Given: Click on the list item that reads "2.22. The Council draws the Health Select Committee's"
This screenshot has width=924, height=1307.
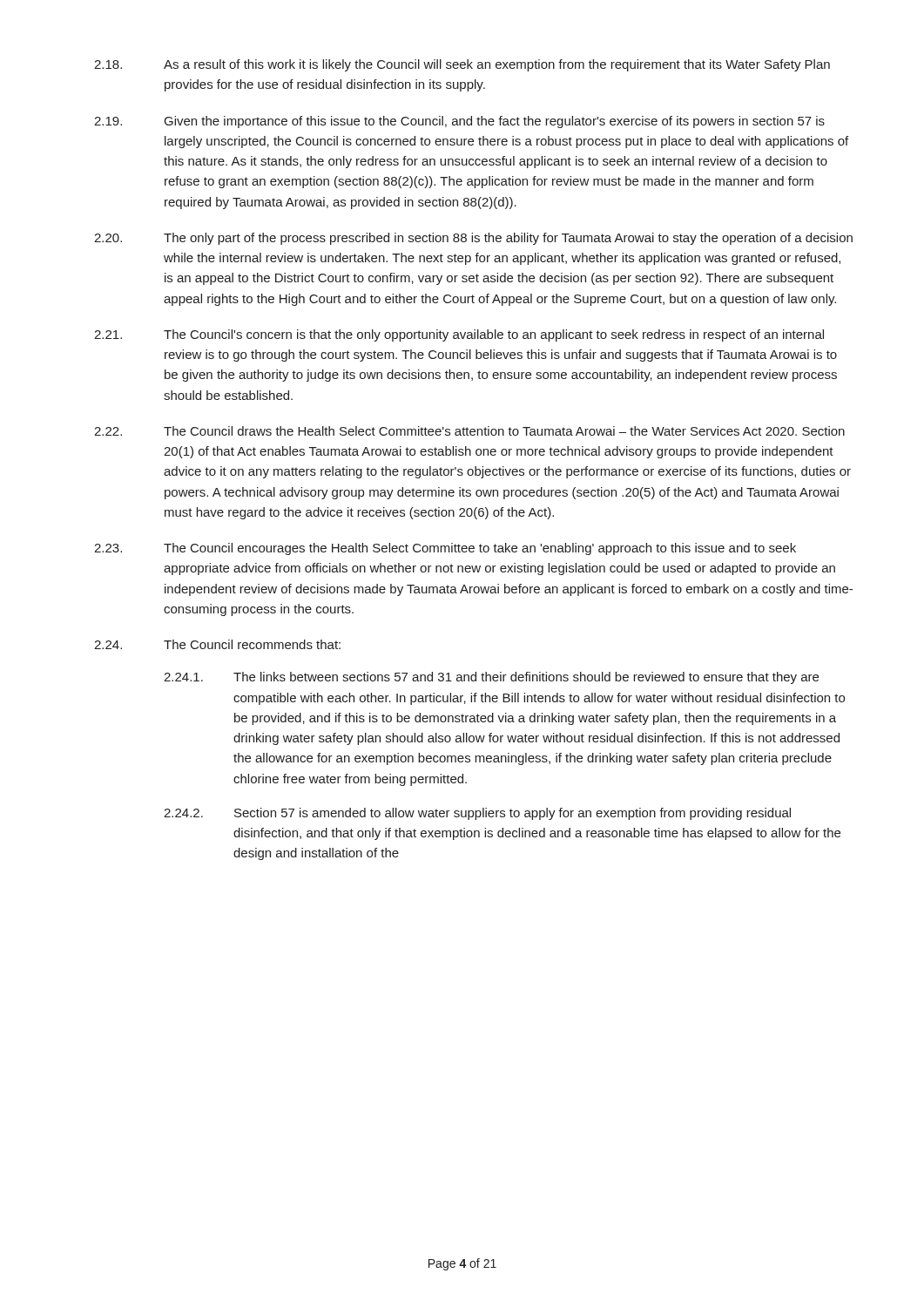Looking at the screenshot, I should click(474, 471).
